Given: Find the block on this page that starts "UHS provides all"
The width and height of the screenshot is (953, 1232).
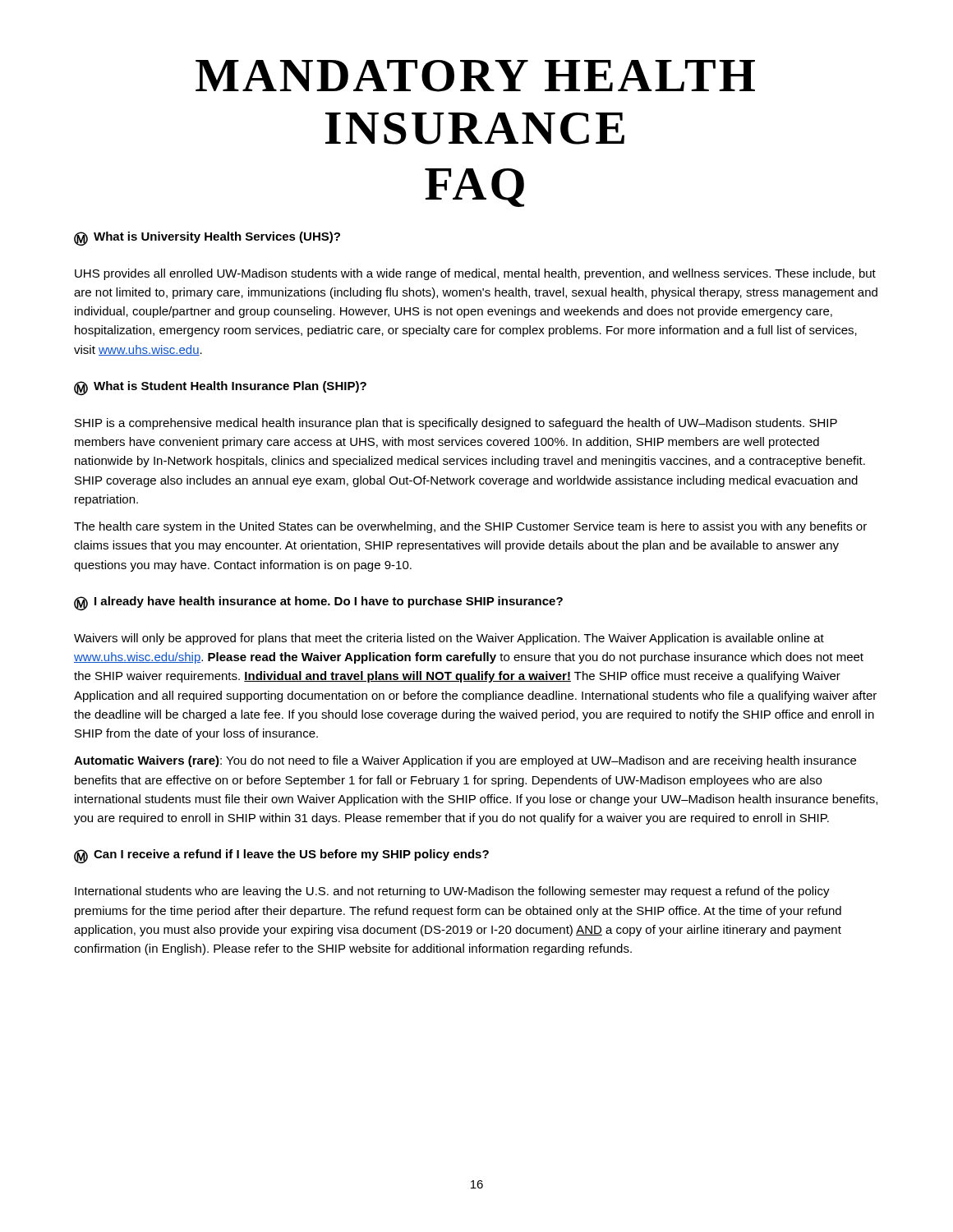Looking at the screenshot, I should tap(476, 311).
